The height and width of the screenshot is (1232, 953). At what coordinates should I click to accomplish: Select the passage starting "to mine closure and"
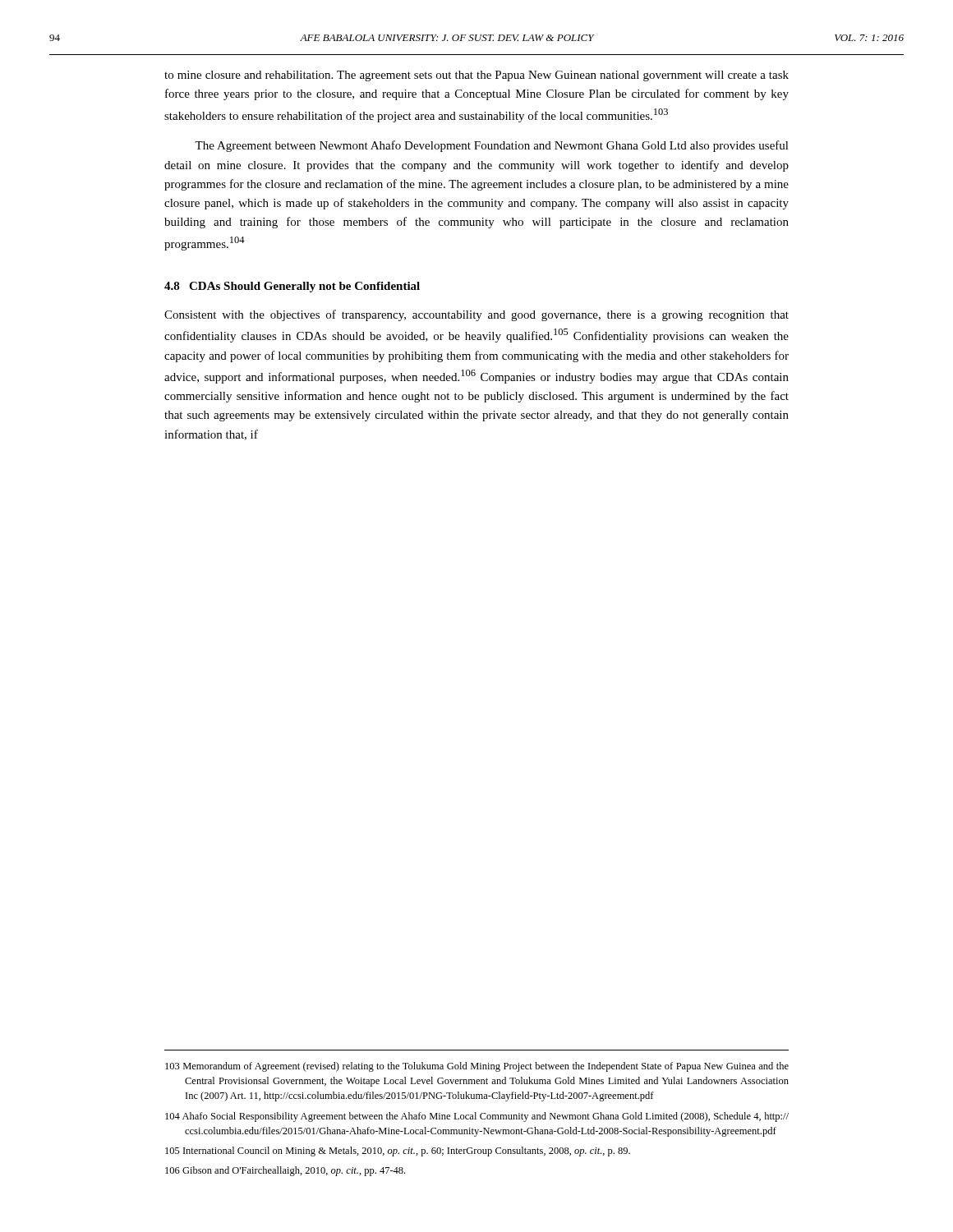(476, 96)
